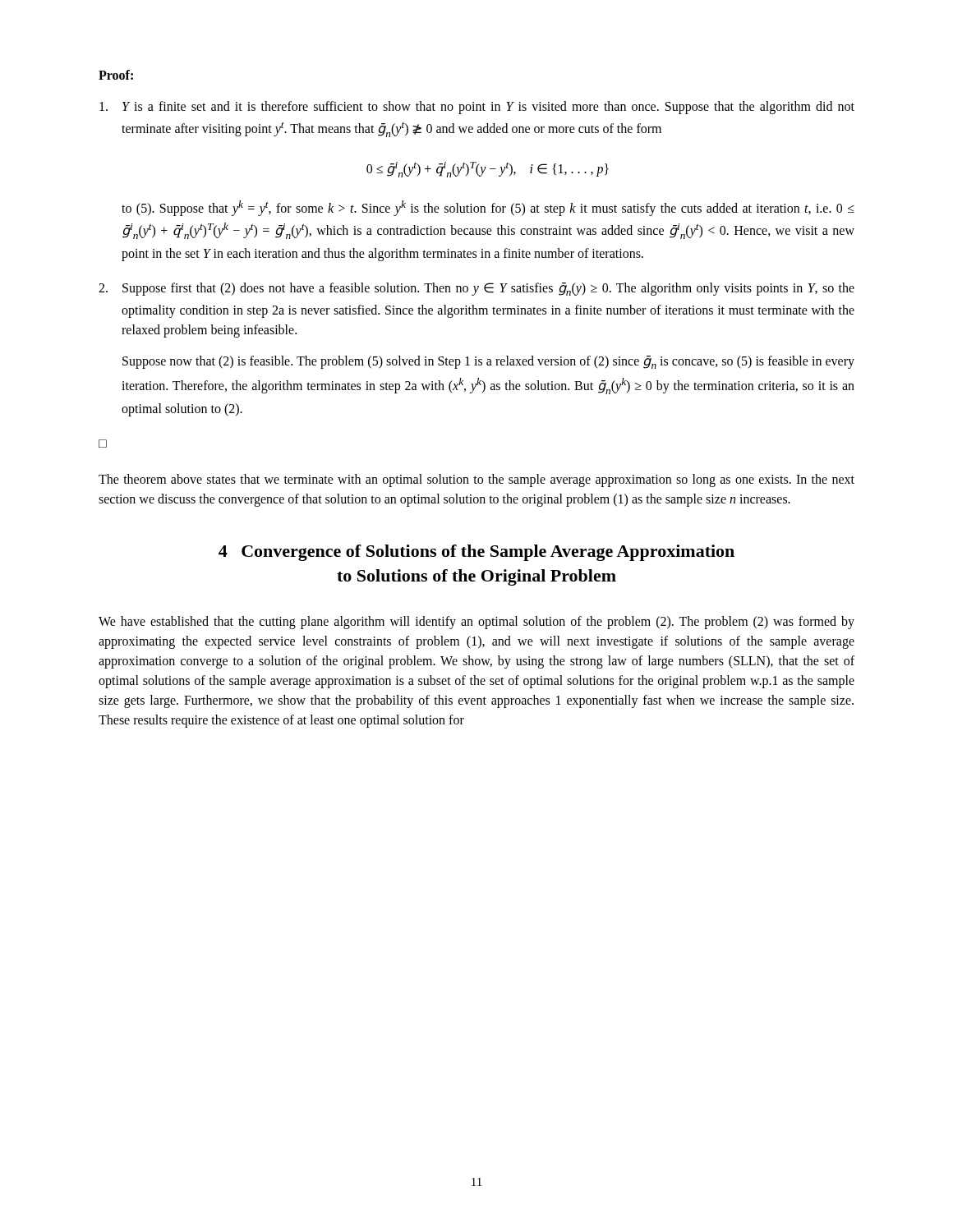Select the text block starting "4 Convergence of Solutions of the Sample"
953x1232 pixels.
[x=476, y=563]
